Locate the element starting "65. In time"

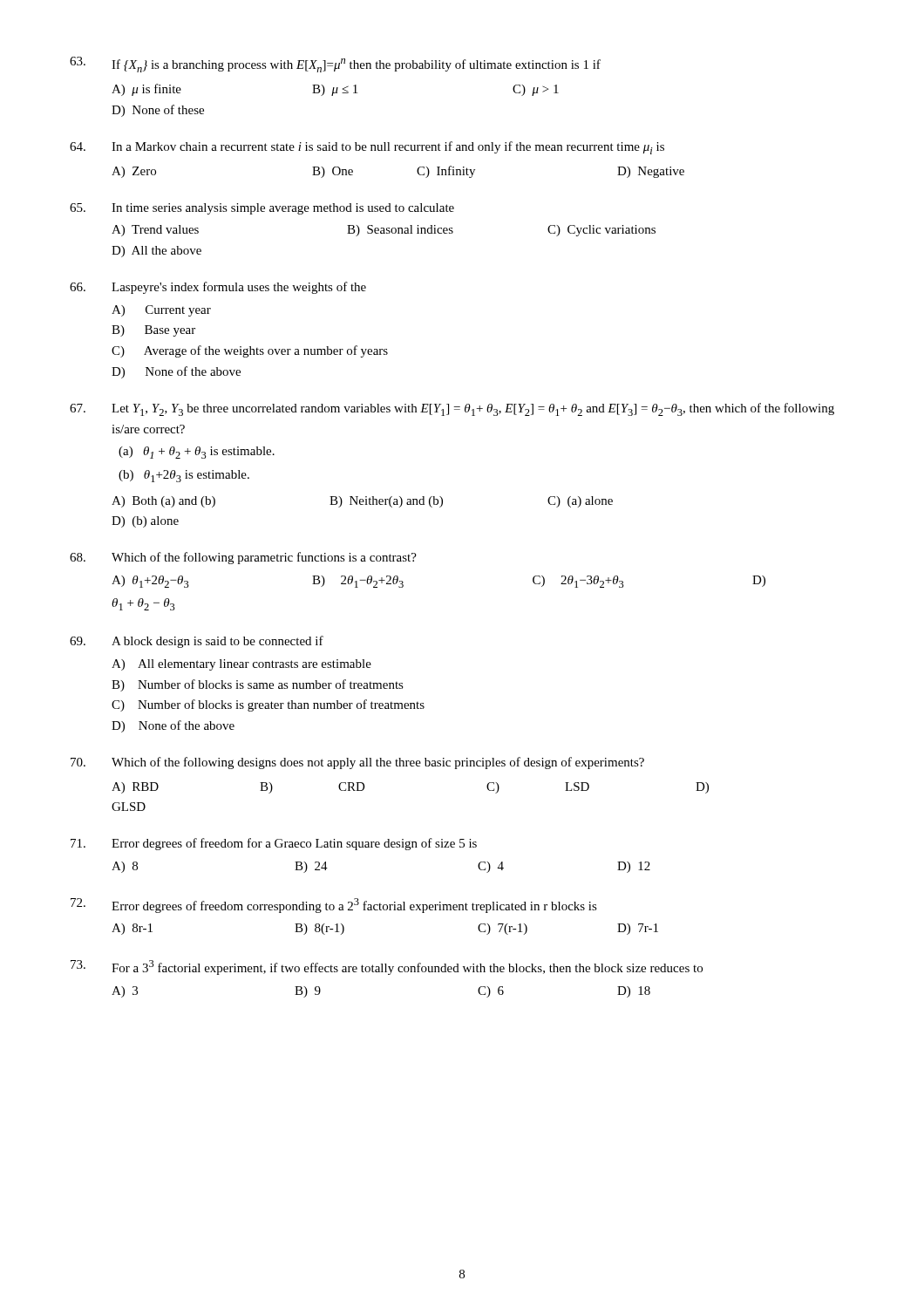pyautogui.click(x=462, y=230)
